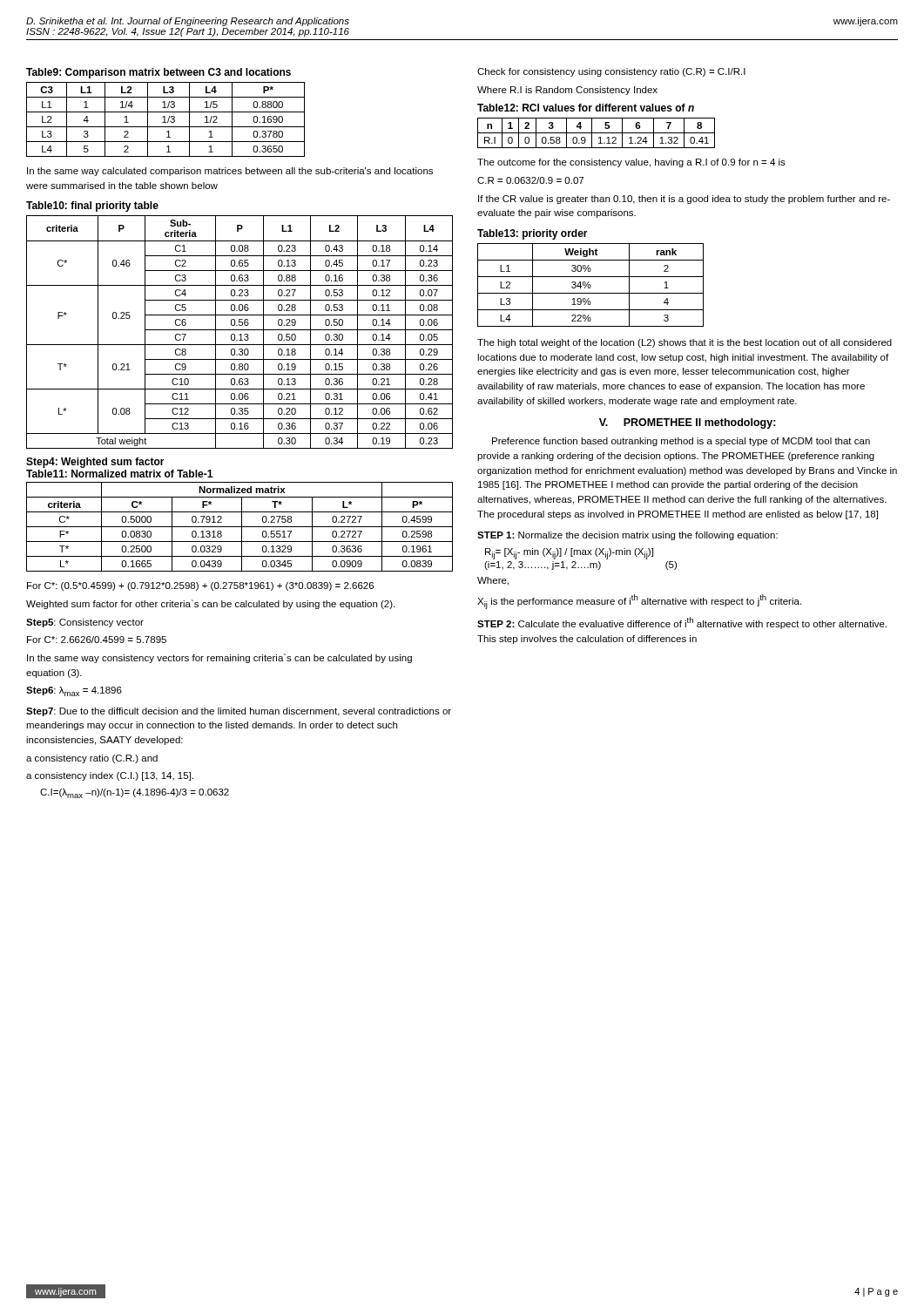Locate the element starting "a consistency index"
Viewport: 924px width, 1307px height.
pos(110,776)
